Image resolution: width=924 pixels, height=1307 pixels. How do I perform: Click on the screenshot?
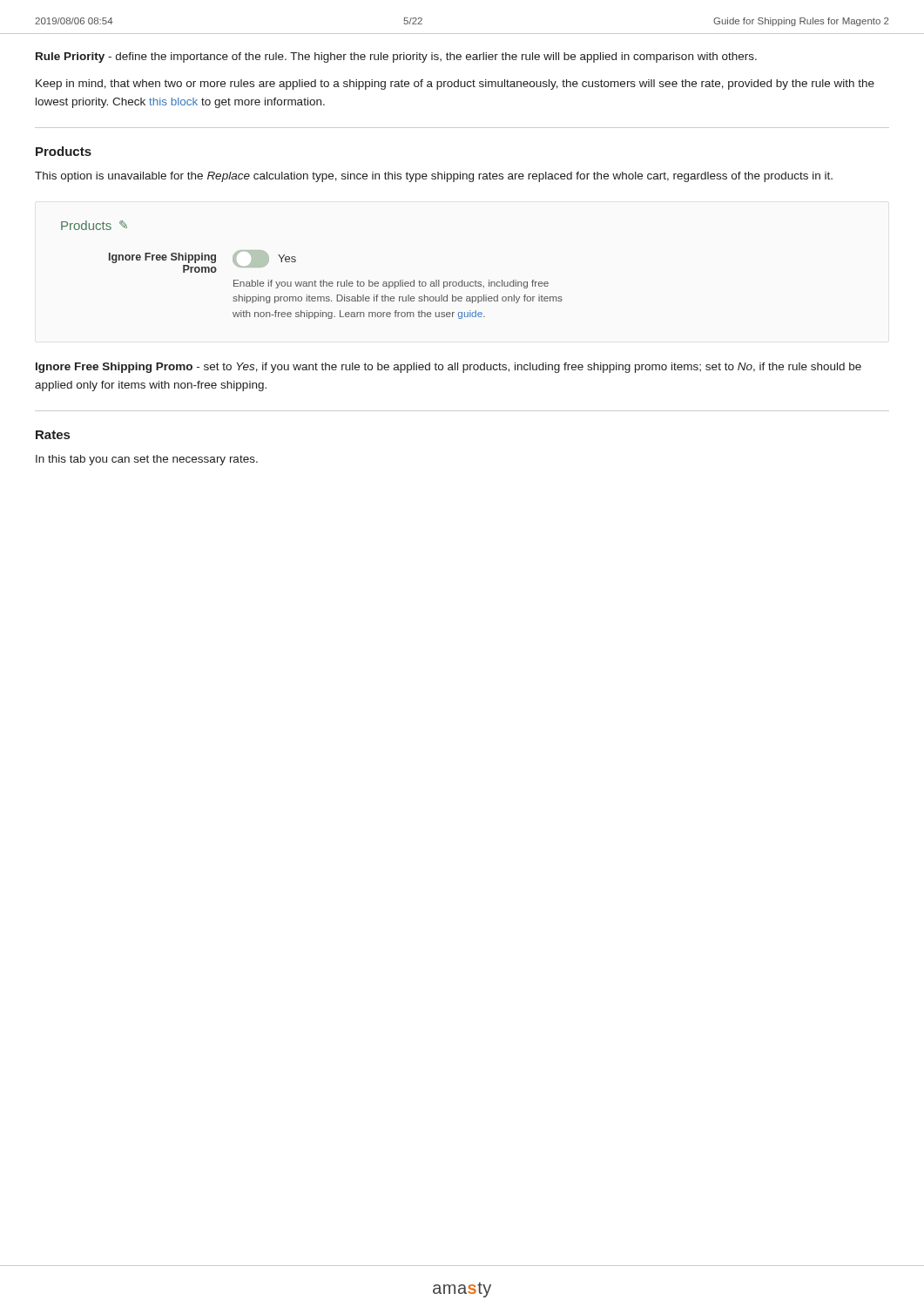462,272
